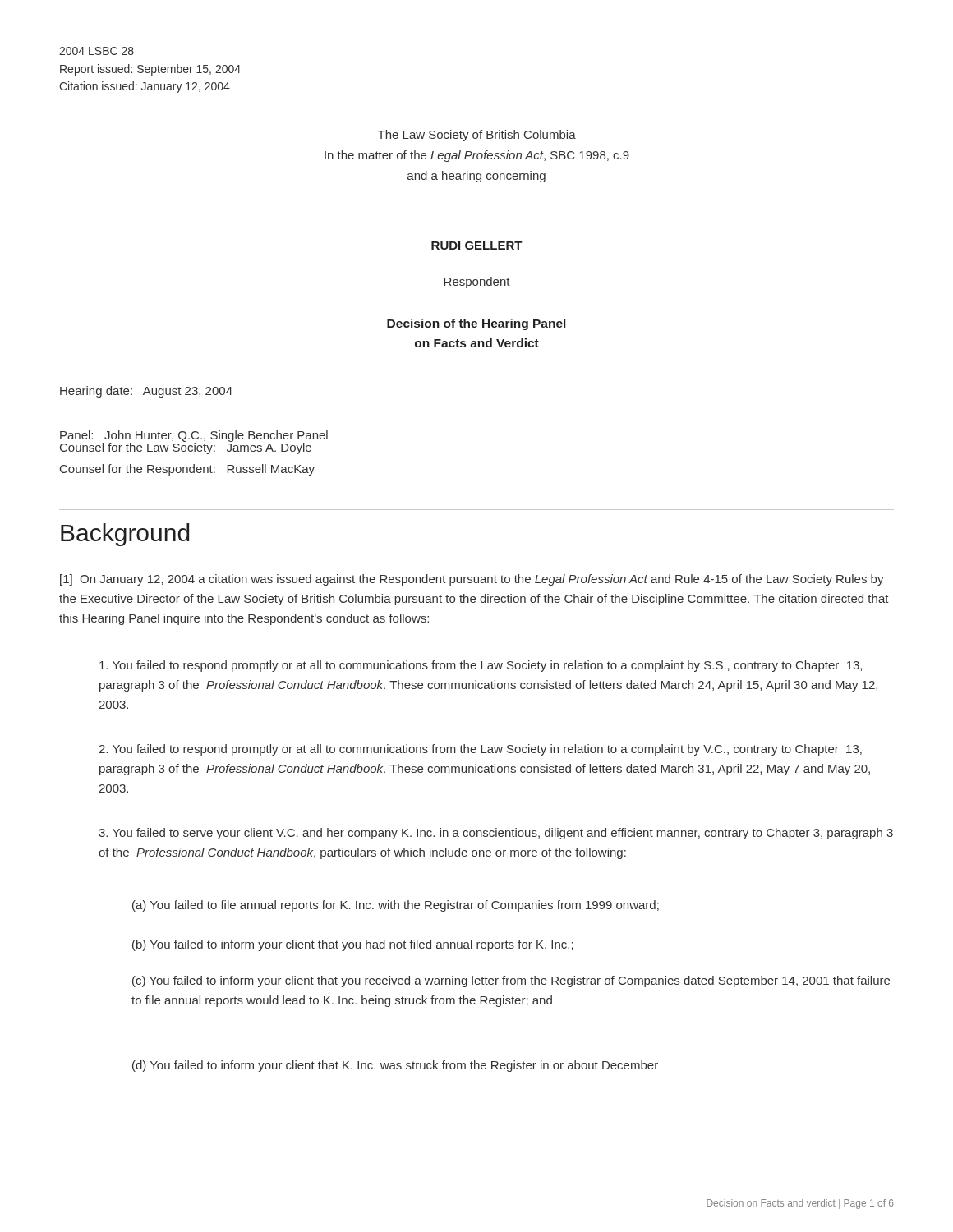Where is the passage that starts "(c) You failed to inform your client"?
The width and height of the screenshot is (953, 1232).
pos(511,990)
